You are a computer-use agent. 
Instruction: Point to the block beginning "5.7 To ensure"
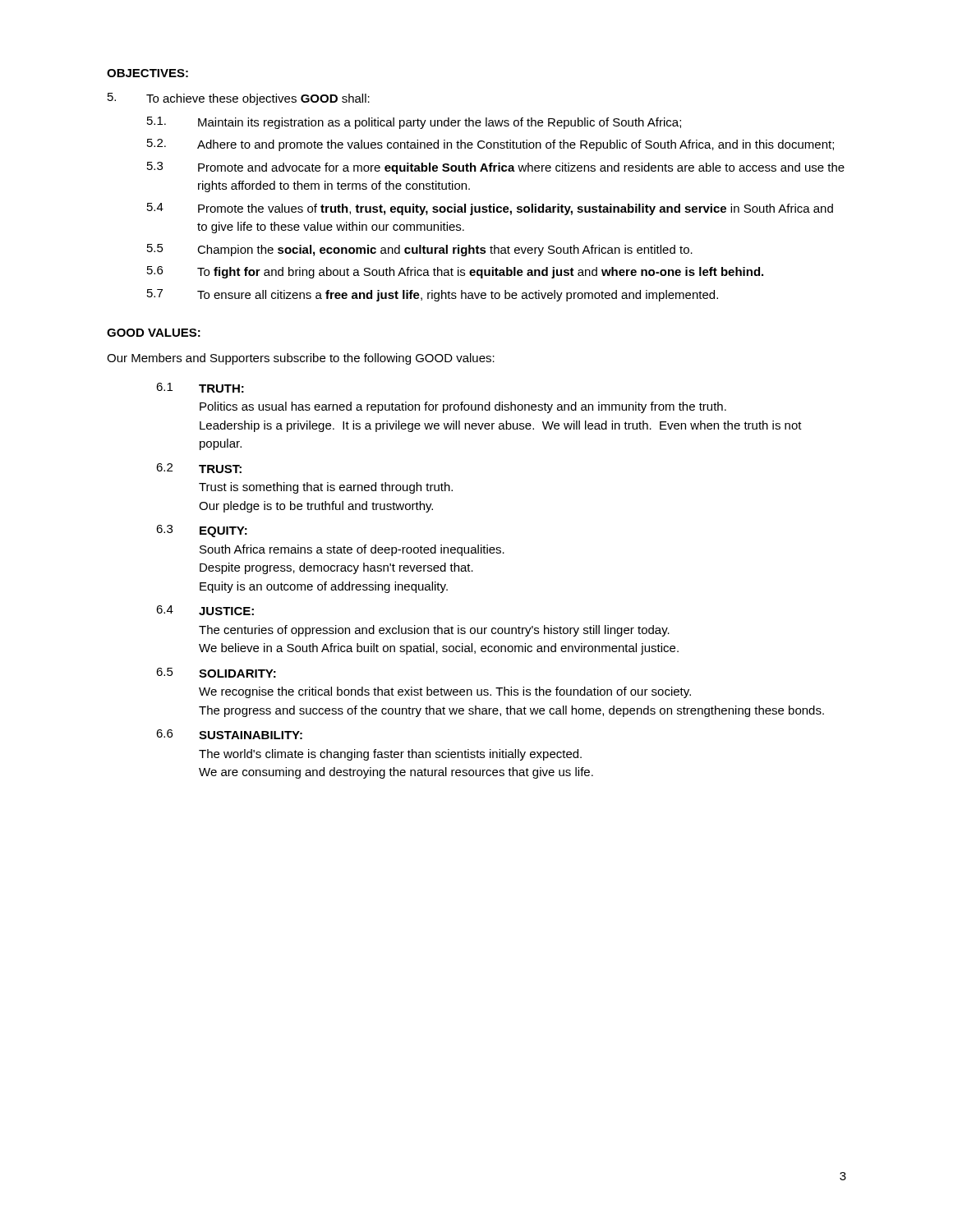tap(496, 295)
